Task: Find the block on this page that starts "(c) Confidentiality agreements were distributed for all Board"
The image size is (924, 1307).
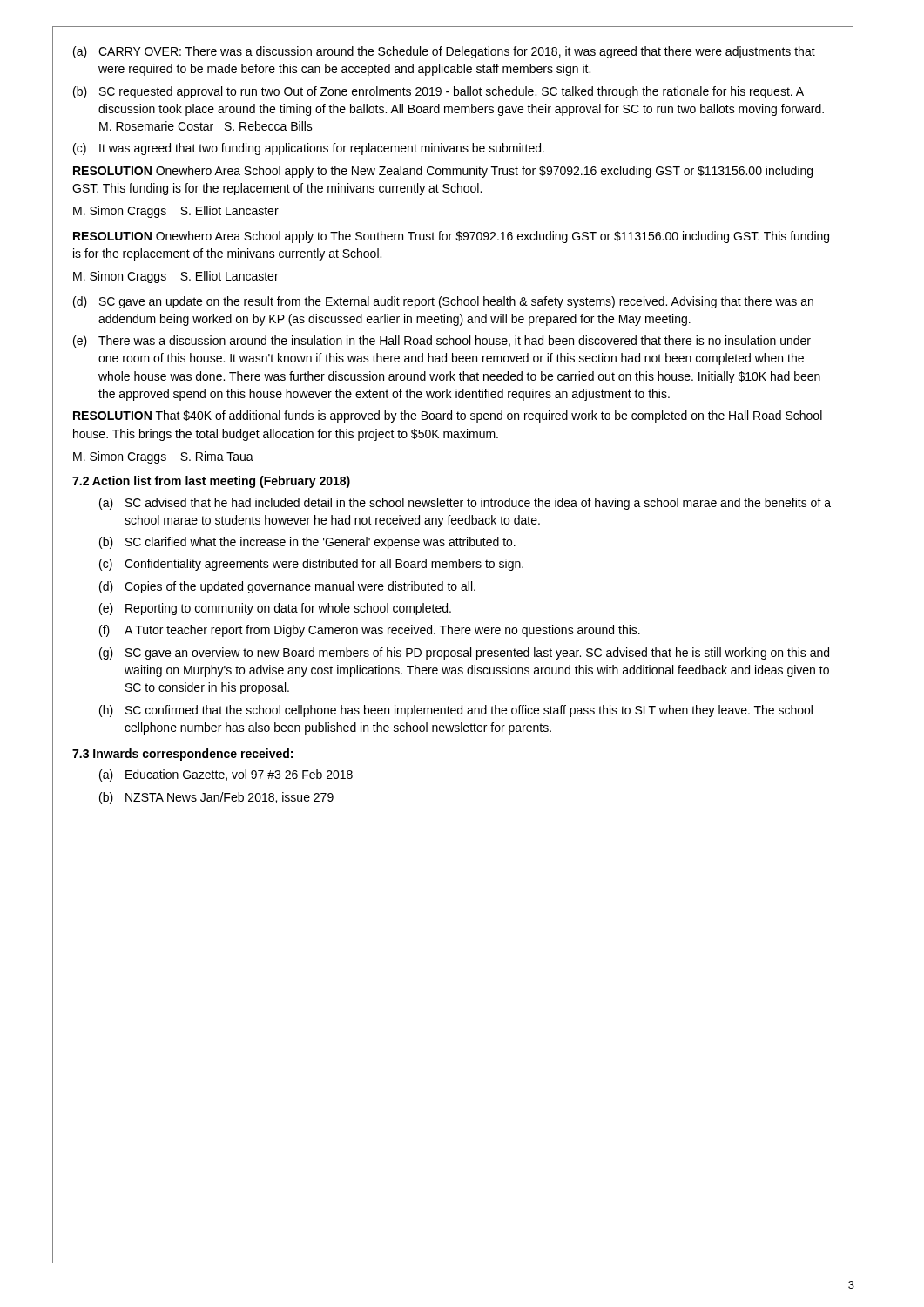Action: [466, 564]
